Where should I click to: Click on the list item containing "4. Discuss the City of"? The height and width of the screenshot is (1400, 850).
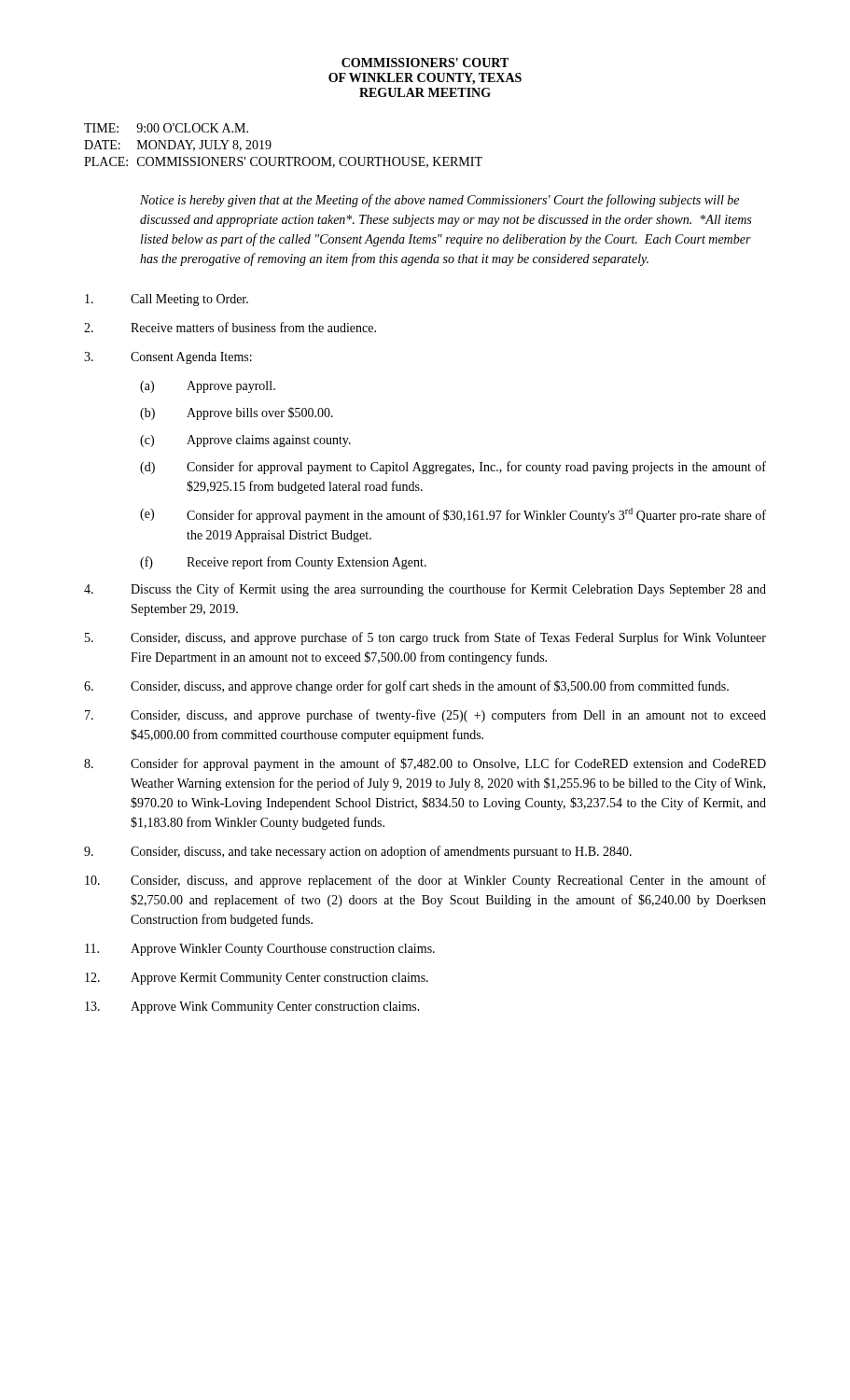tap(425, 599)
